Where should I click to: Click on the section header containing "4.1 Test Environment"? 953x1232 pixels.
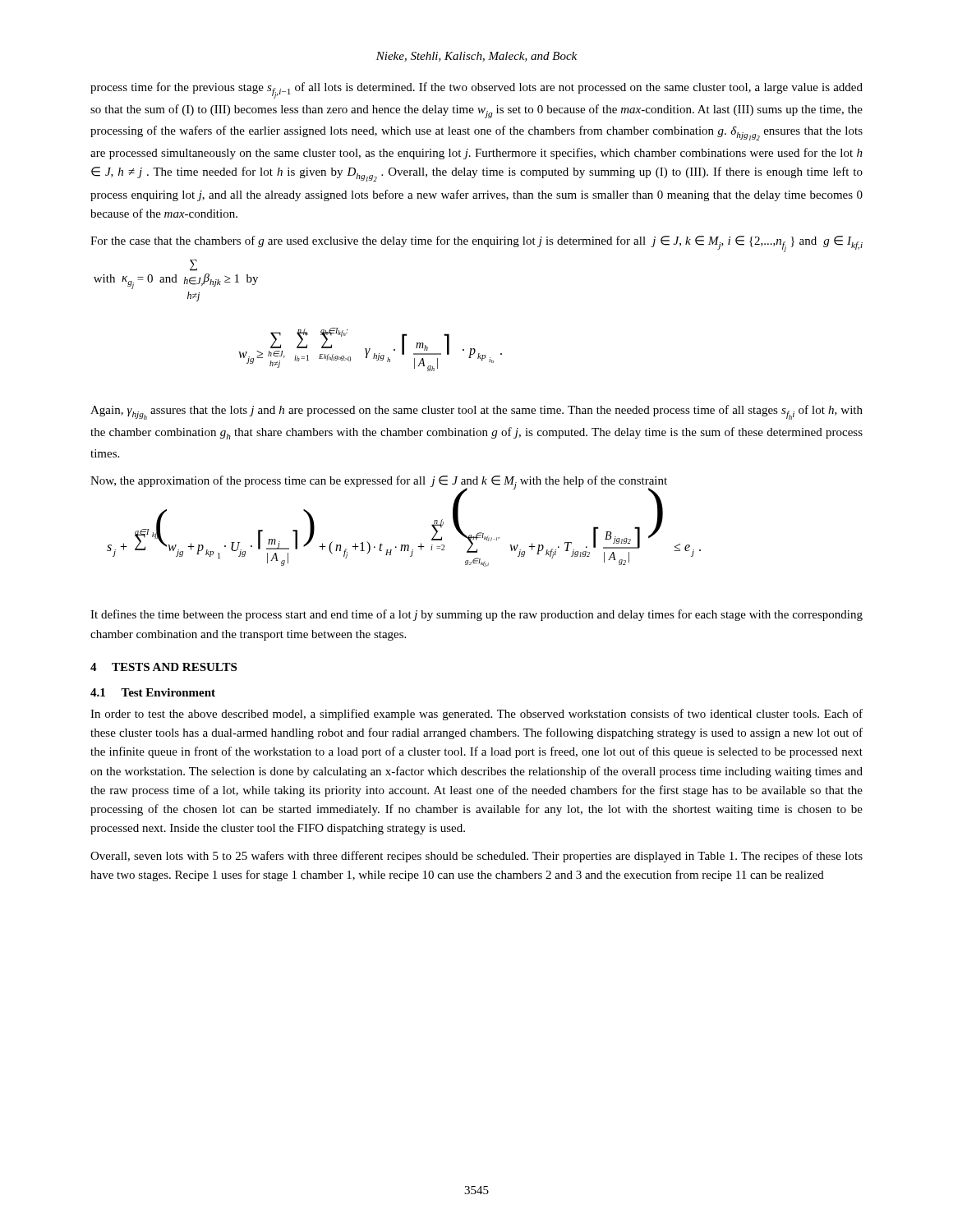pyautogui.click(x=153, y=692)
